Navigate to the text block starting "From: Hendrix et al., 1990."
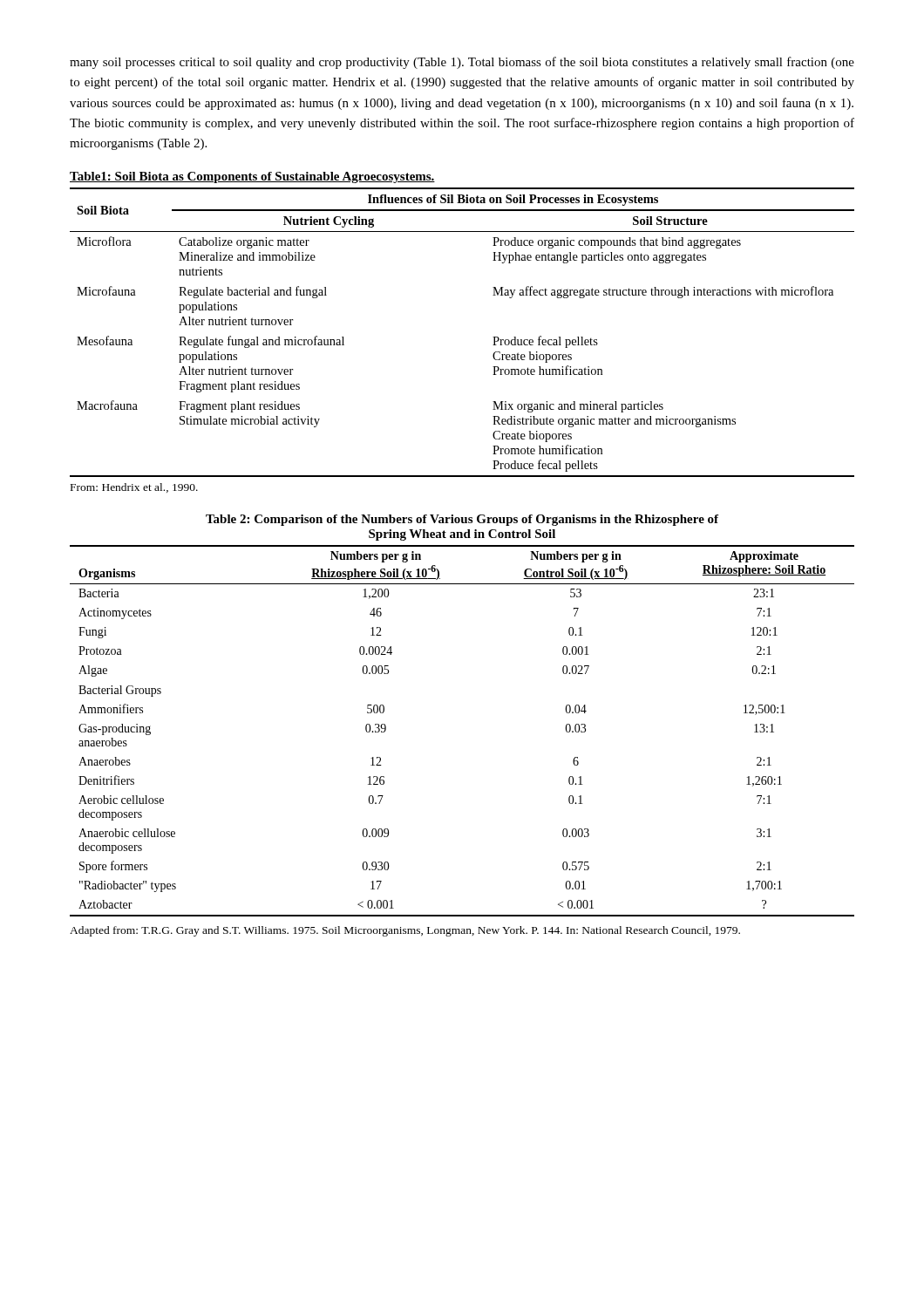This screenshot has width=924, height=1308. [134, 487]
